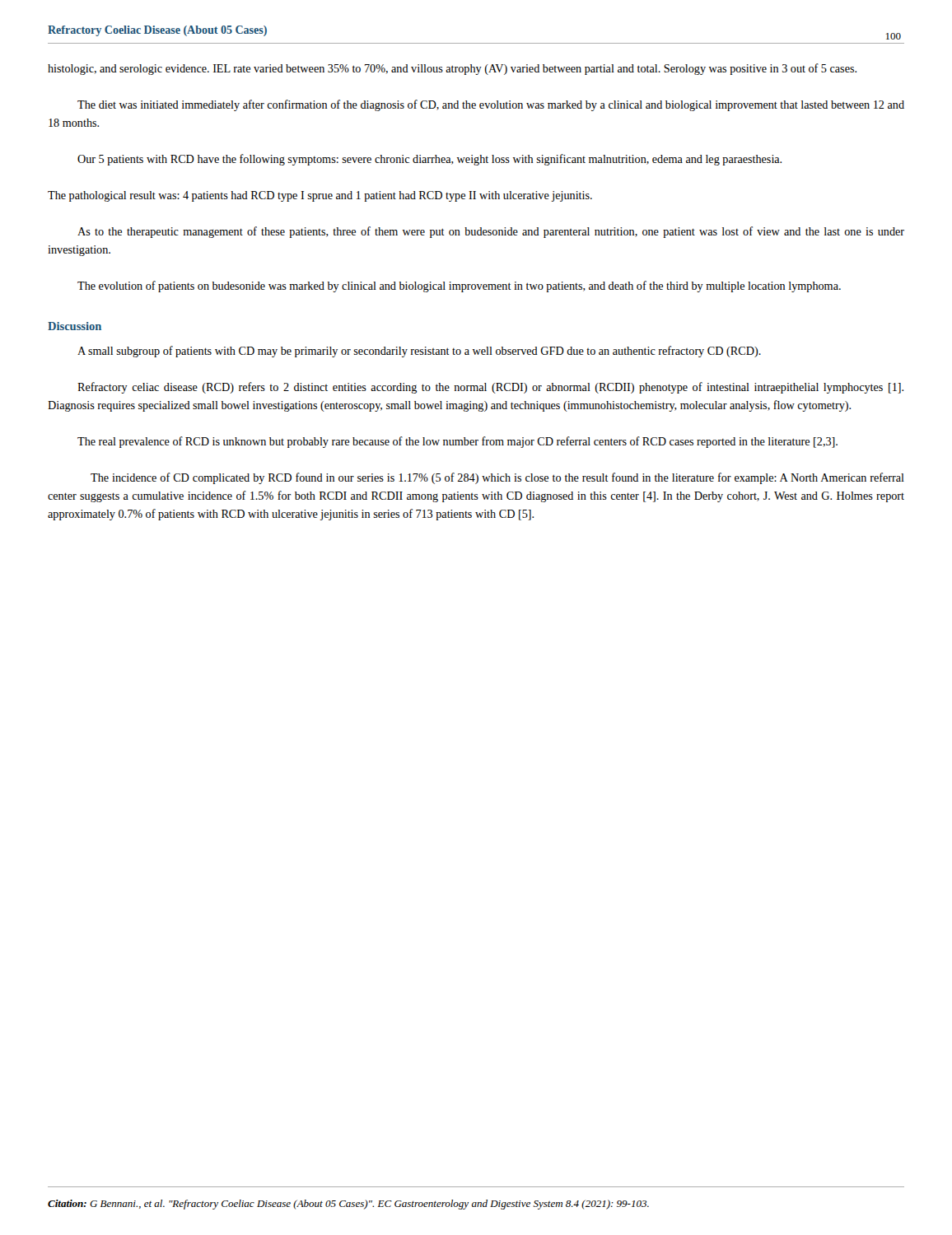The height and width of the screenshot is (1235, 952).
Task: Navigate to the block starting "The pathological result was: 4 patients"
Action: pyautogui.click(x=320, y=195)
